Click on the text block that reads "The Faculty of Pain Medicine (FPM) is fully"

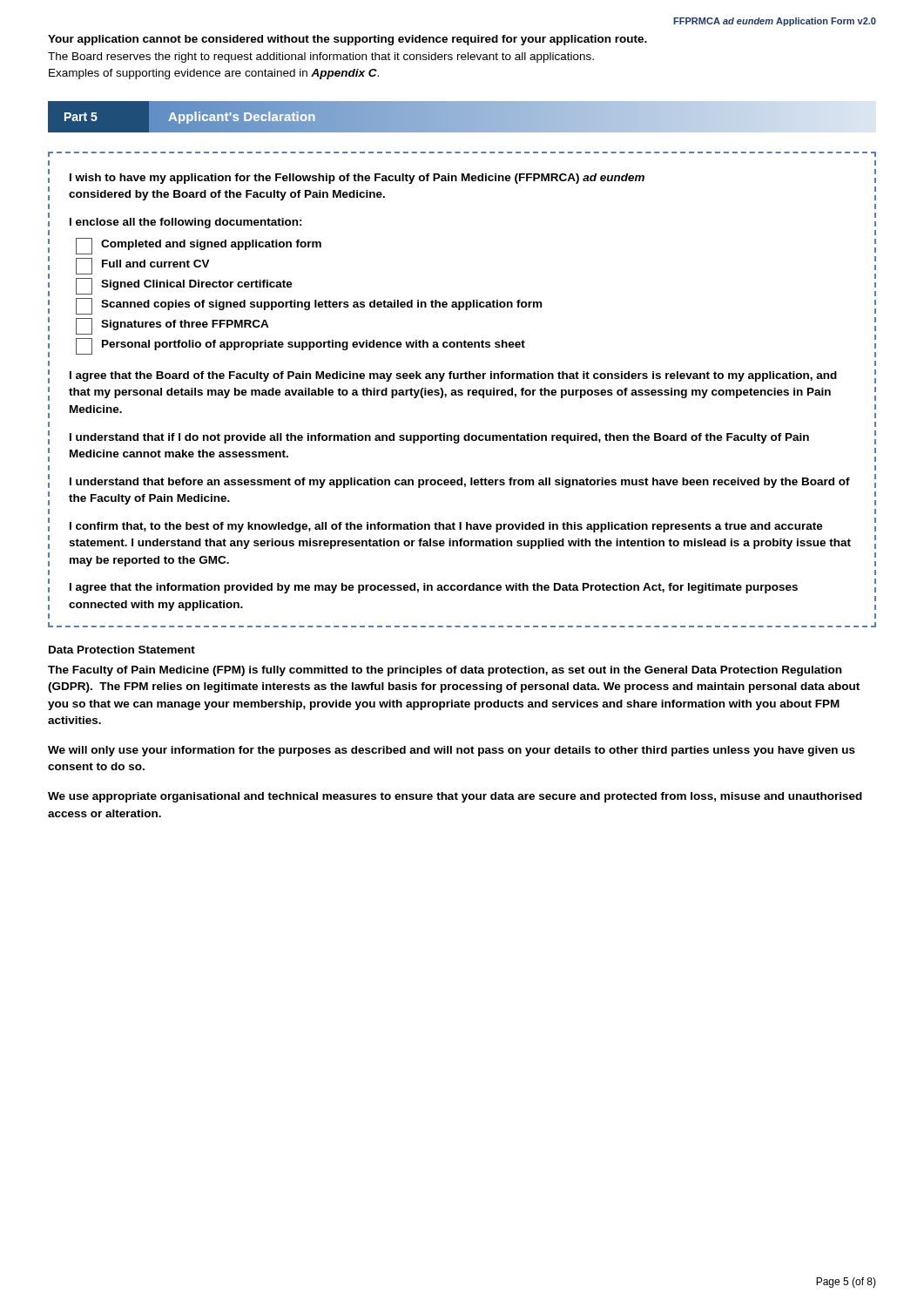click(454, 695)
